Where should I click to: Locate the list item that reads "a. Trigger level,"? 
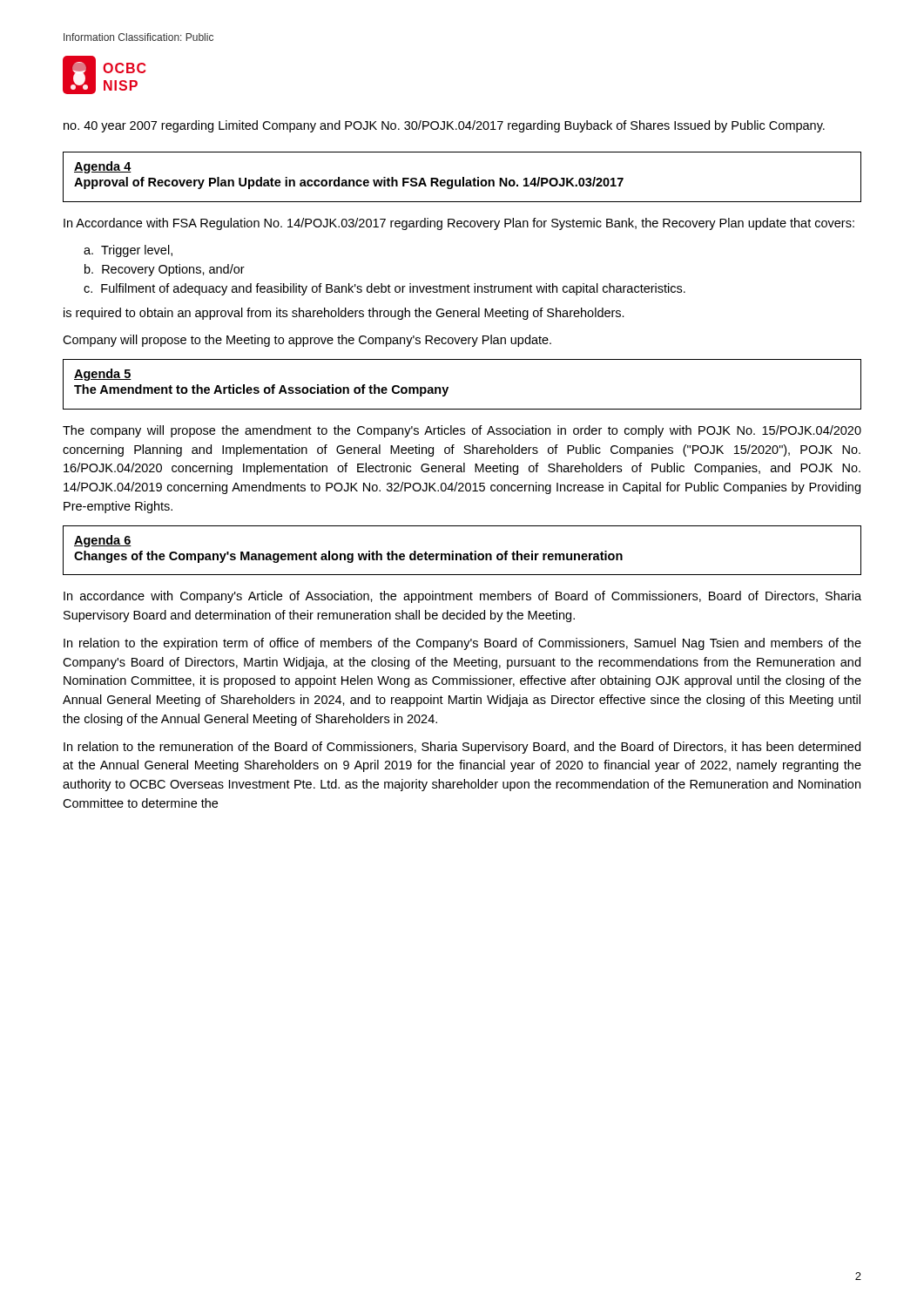[x=129, y=250]
